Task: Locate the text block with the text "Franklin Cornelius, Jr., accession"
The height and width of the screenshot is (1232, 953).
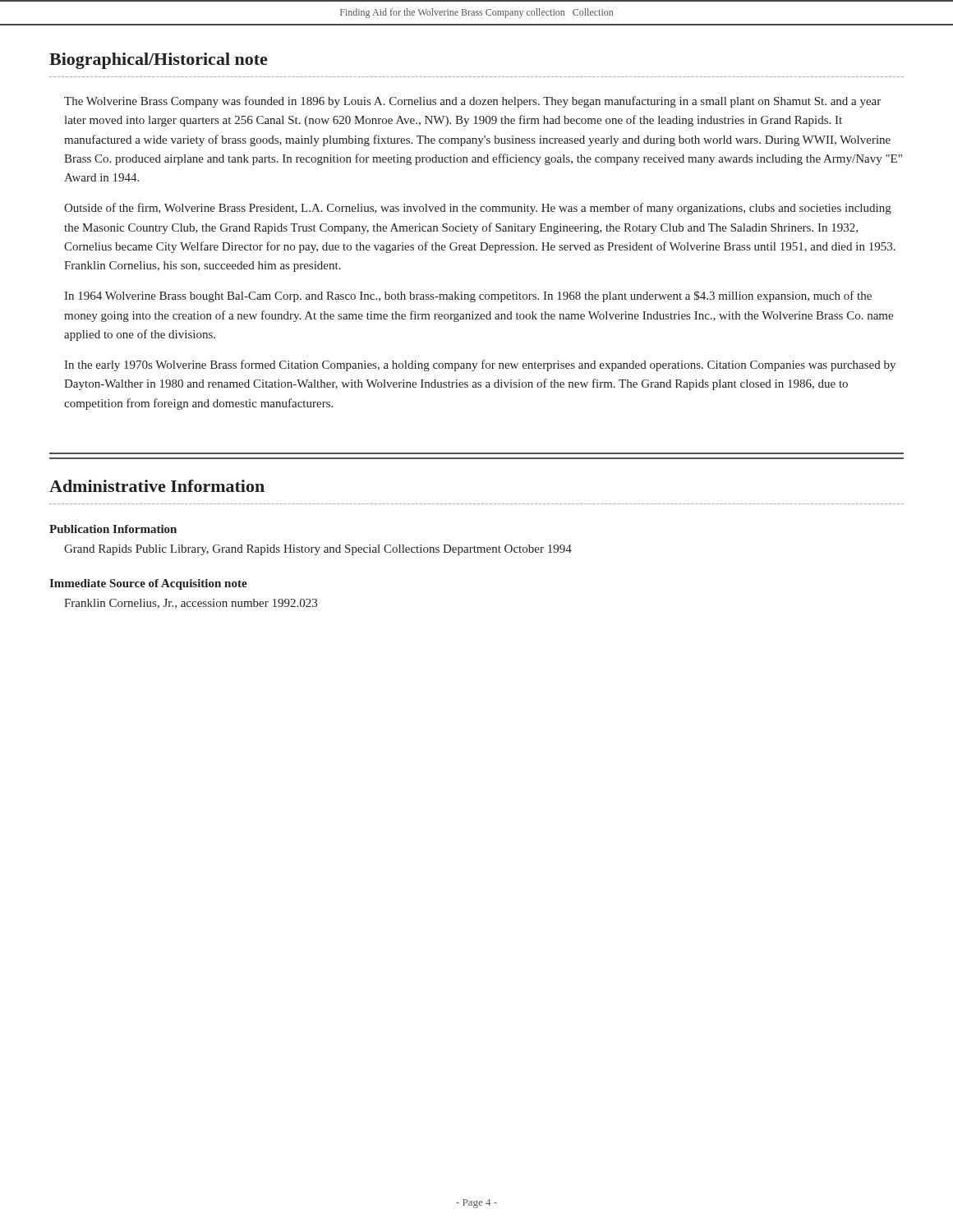Action: point(191,603)
